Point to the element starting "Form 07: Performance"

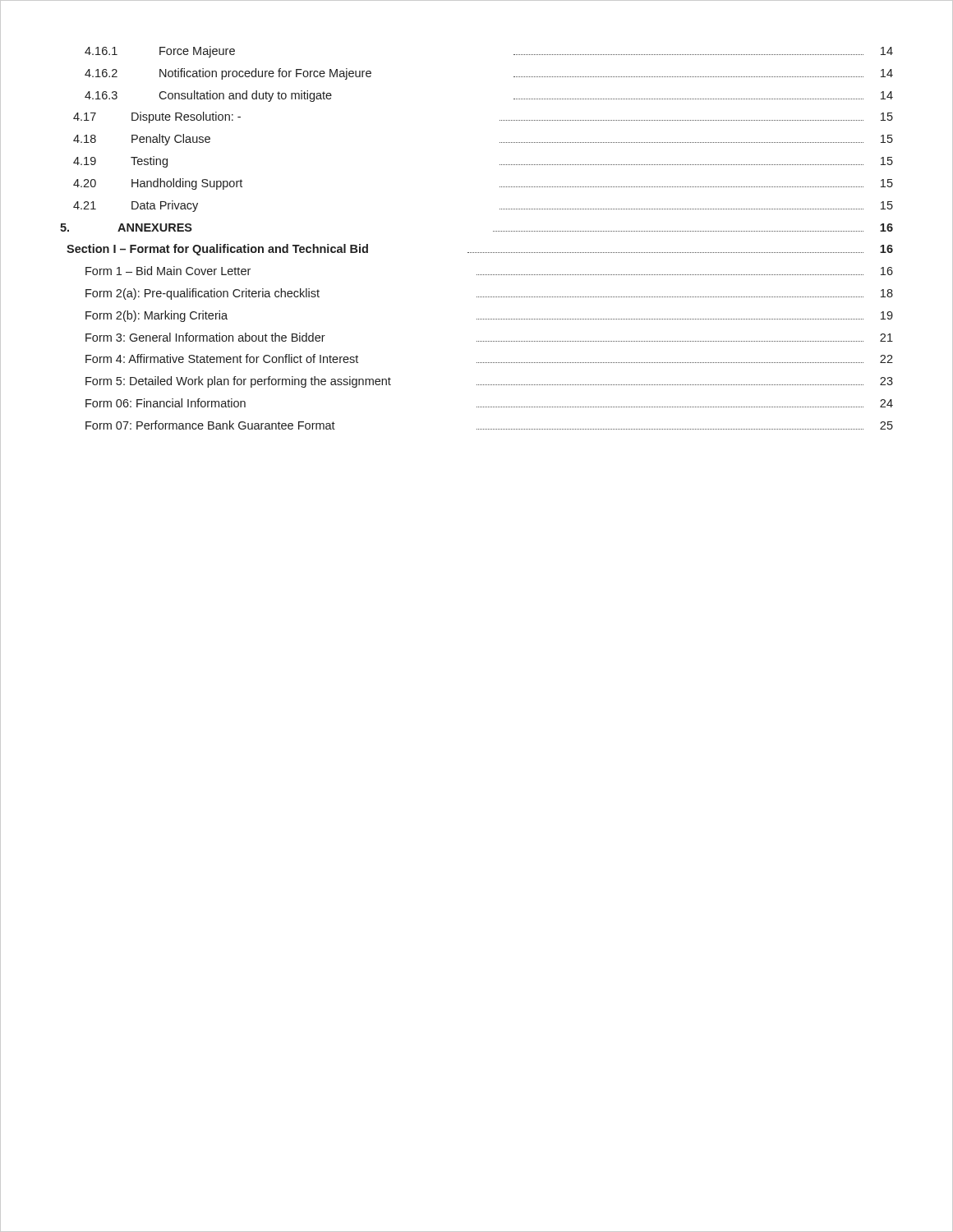476,426
